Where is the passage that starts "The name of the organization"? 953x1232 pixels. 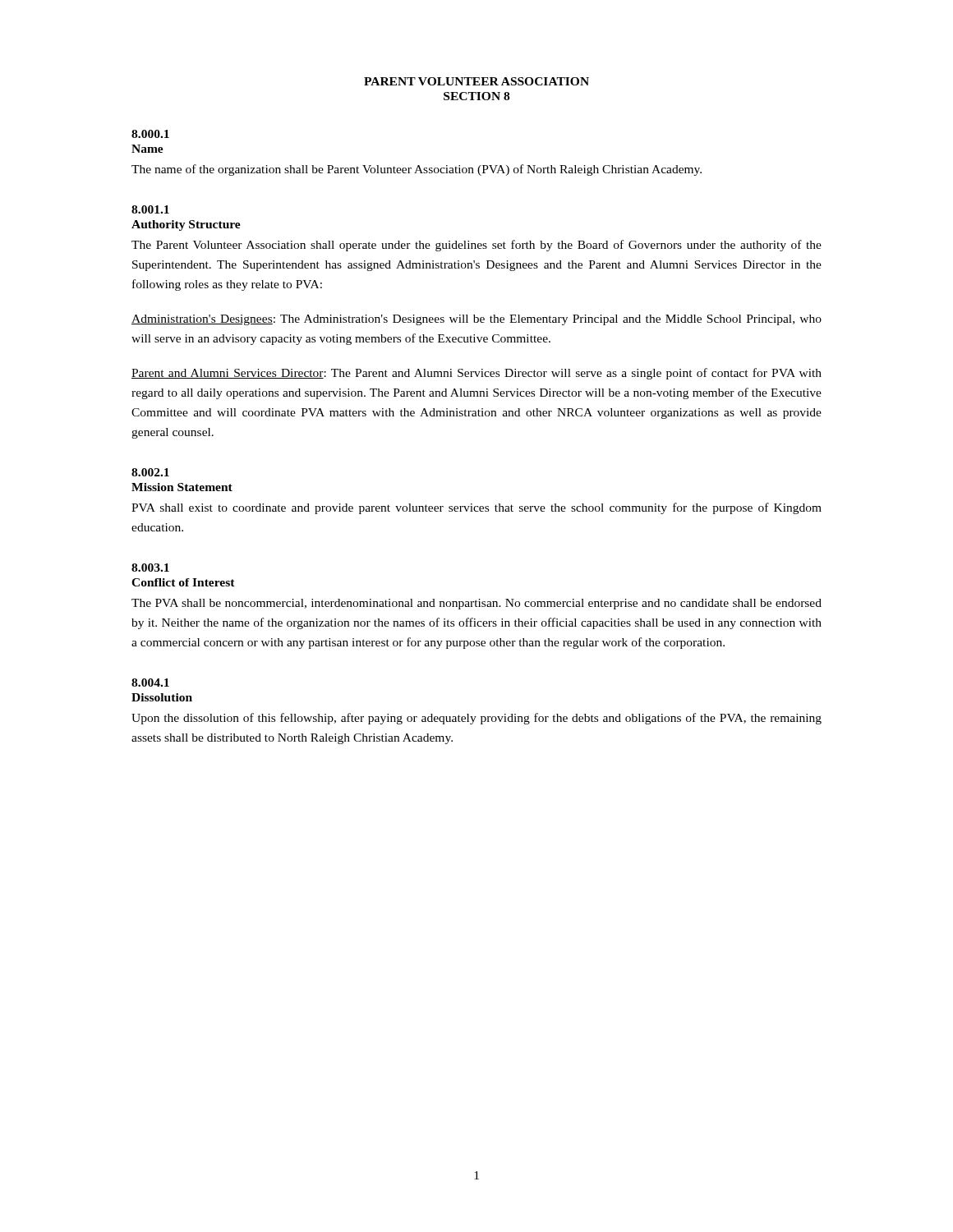coord(417,169)
